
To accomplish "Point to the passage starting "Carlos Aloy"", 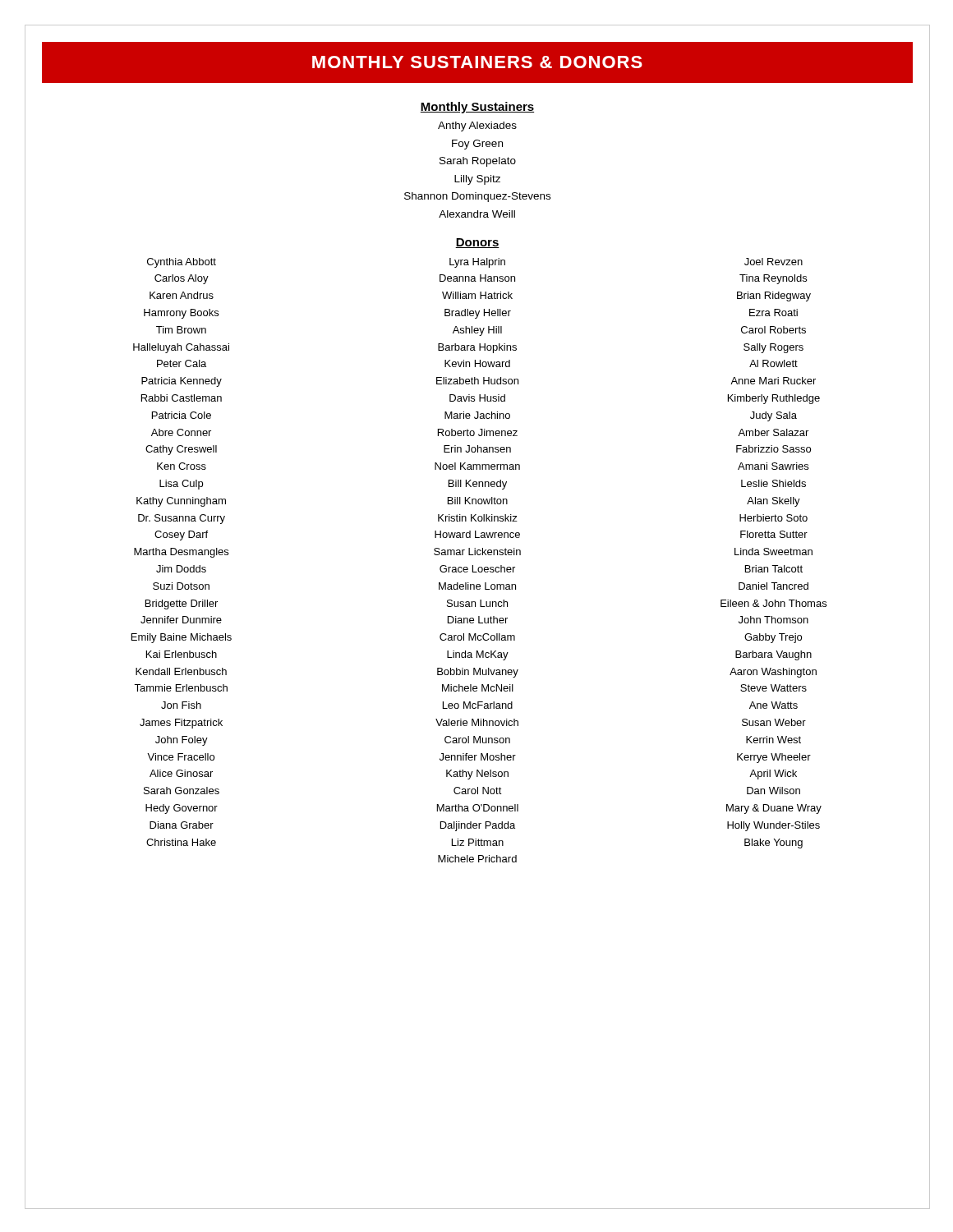I will (x=181, y=278).
